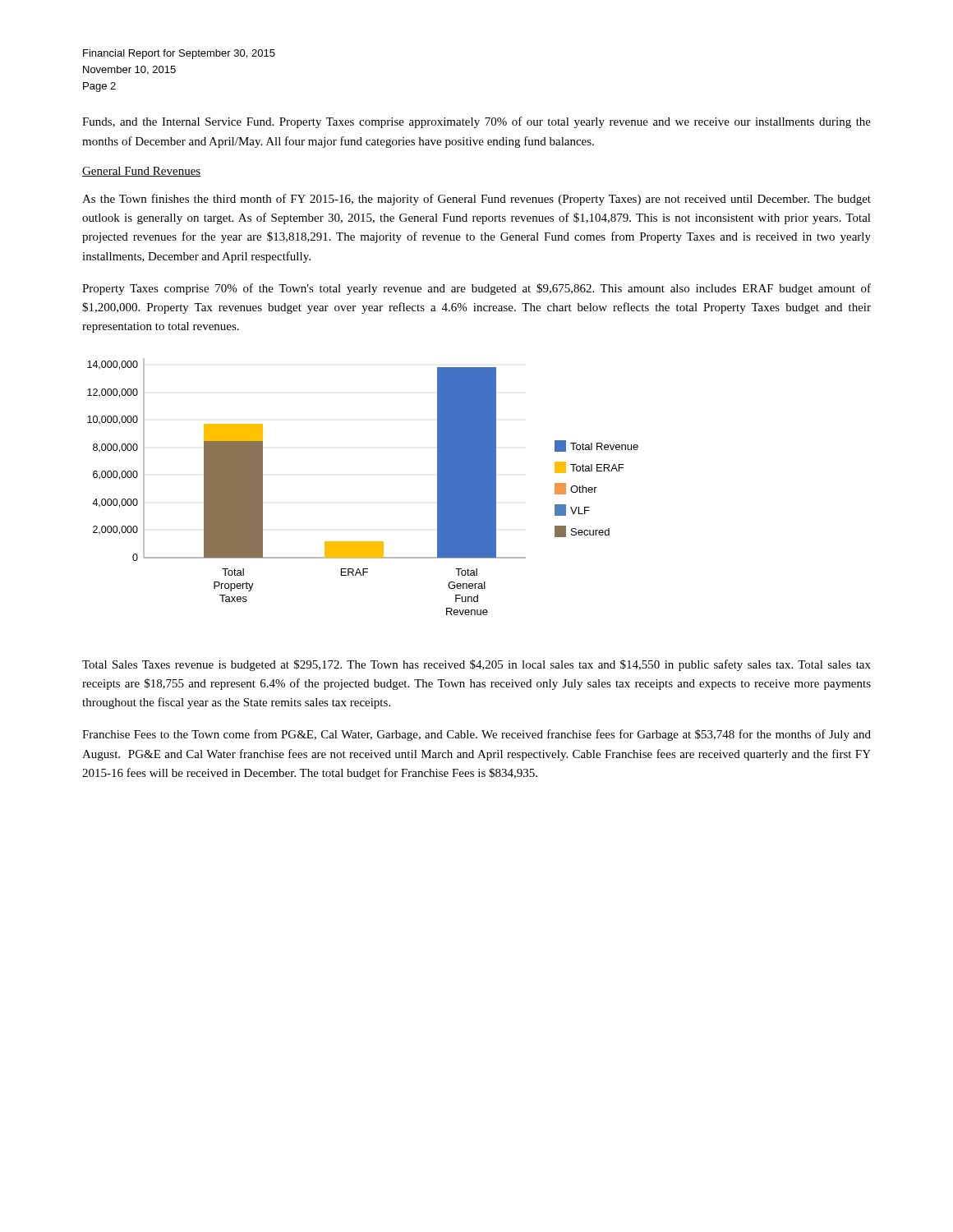Locate the text block that says "As the Town finishes the third month of"
The width and height of the screenshot is (953, 1232).
pyautogui.click(x=476, y=227)
